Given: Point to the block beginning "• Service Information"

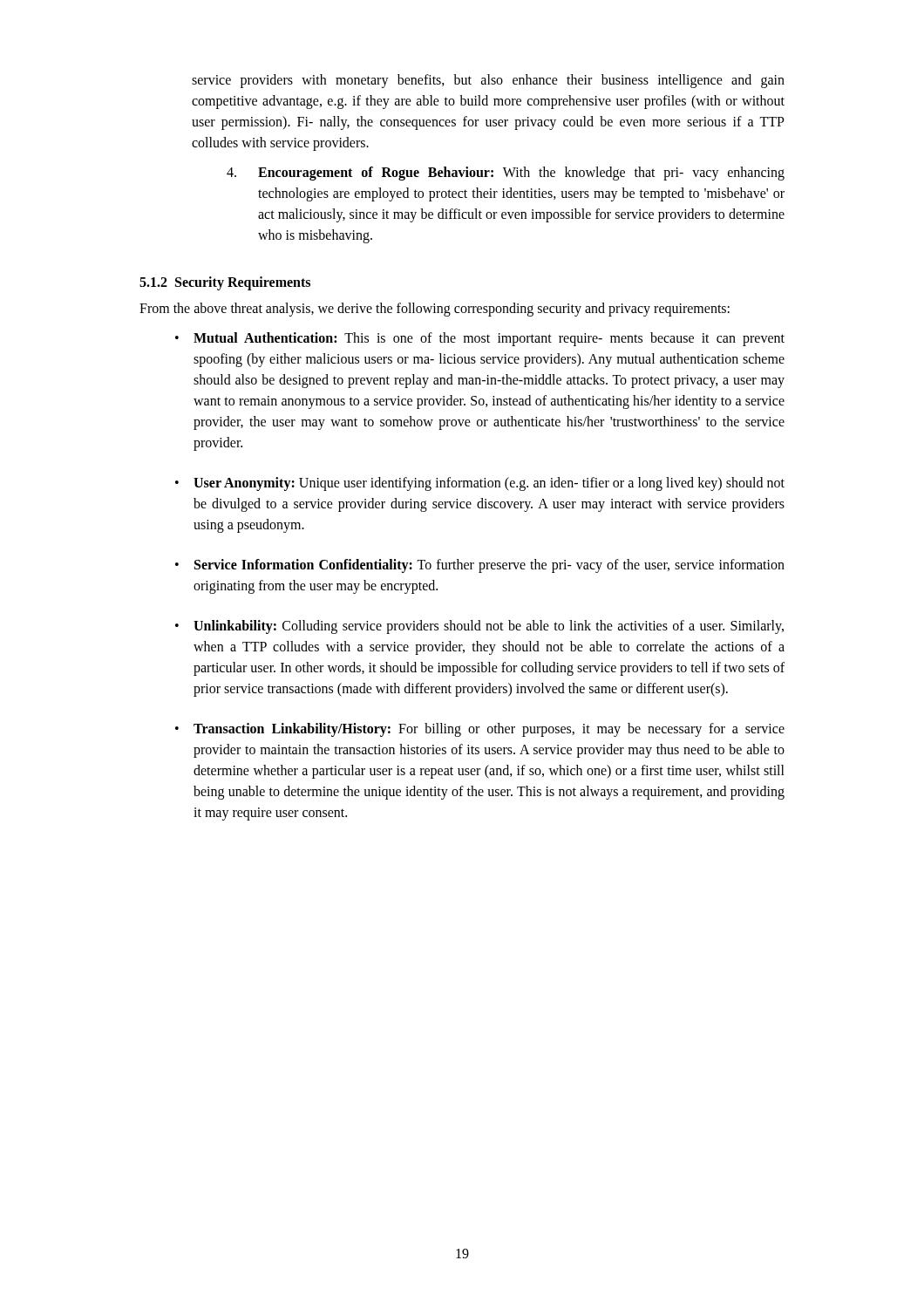Looking at the screenshot, I should (479, 580).
